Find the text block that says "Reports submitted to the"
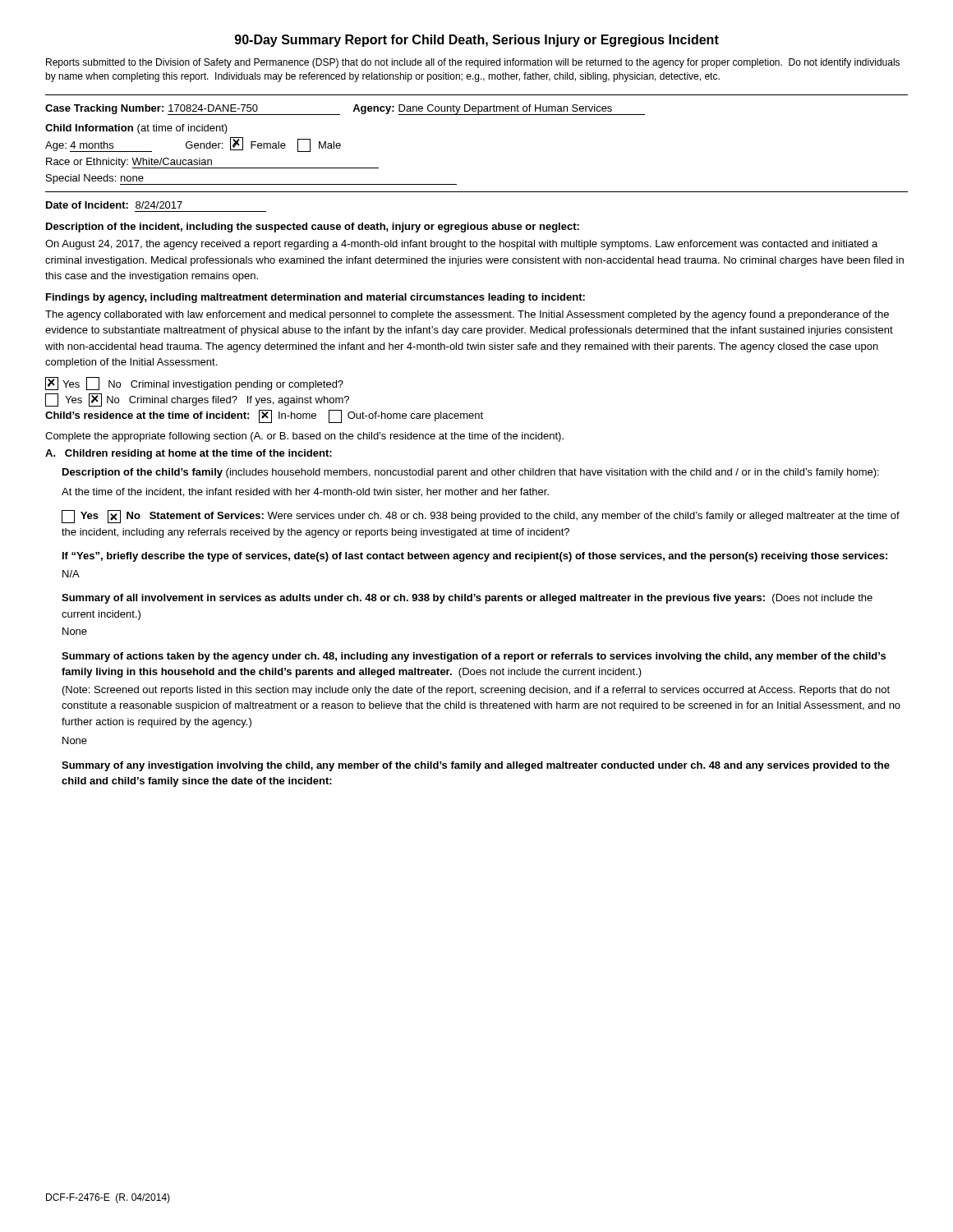This screenshot has height=1232, width=953. [473, 70]
